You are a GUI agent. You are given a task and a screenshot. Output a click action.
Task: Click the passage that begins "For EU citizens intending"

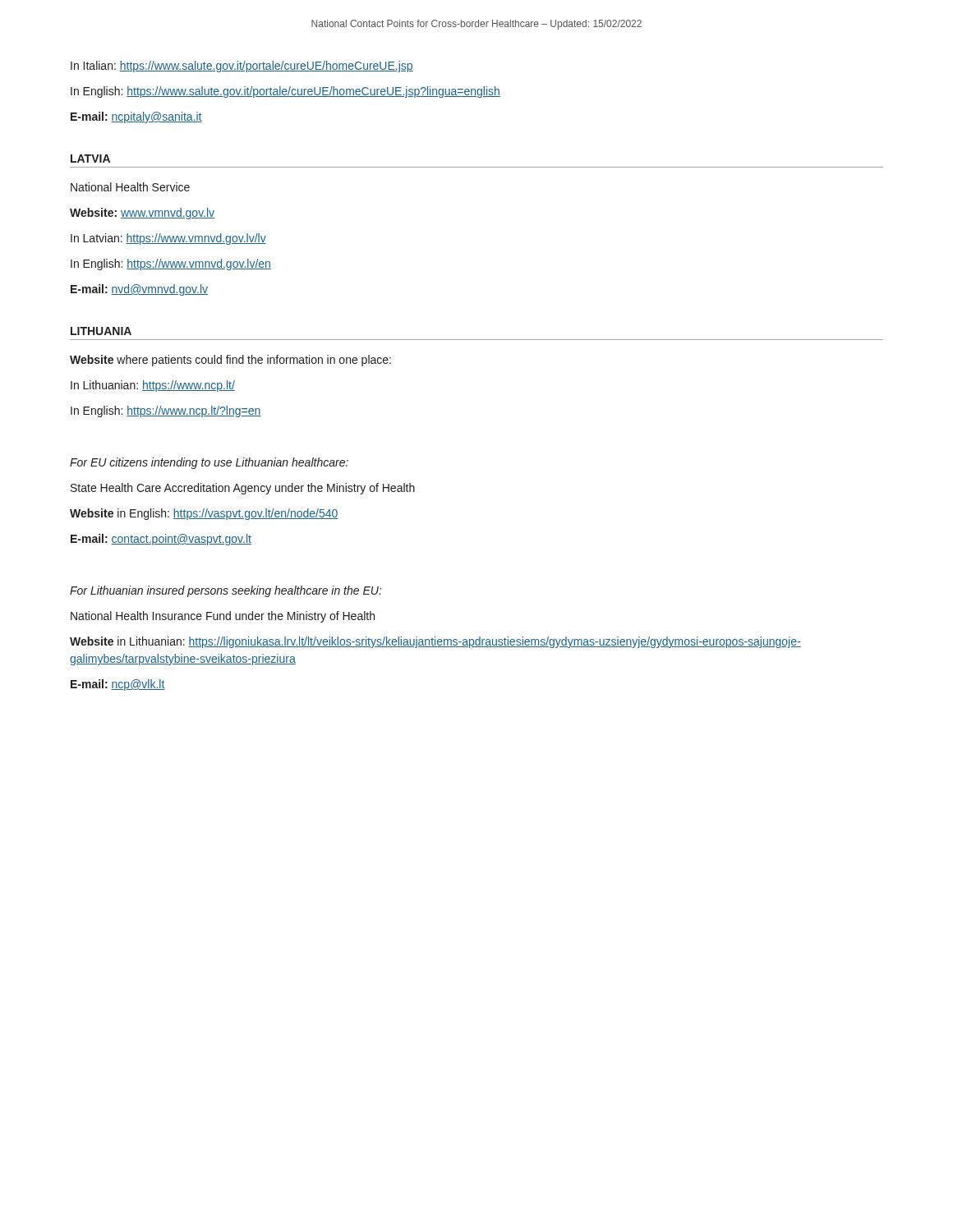click(x=209, y=462)
